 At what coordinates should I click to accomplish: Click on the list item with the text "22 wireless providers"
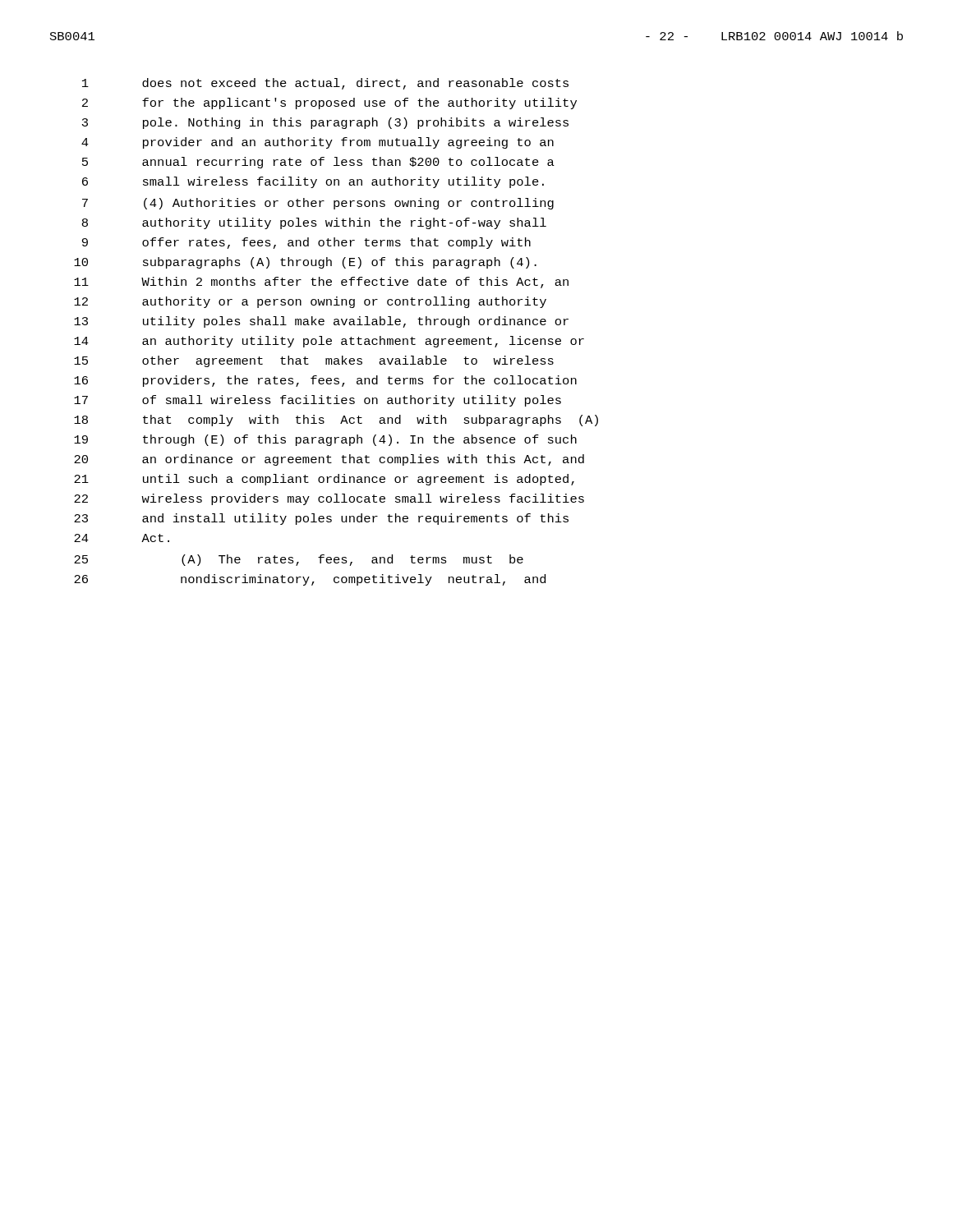476,500
